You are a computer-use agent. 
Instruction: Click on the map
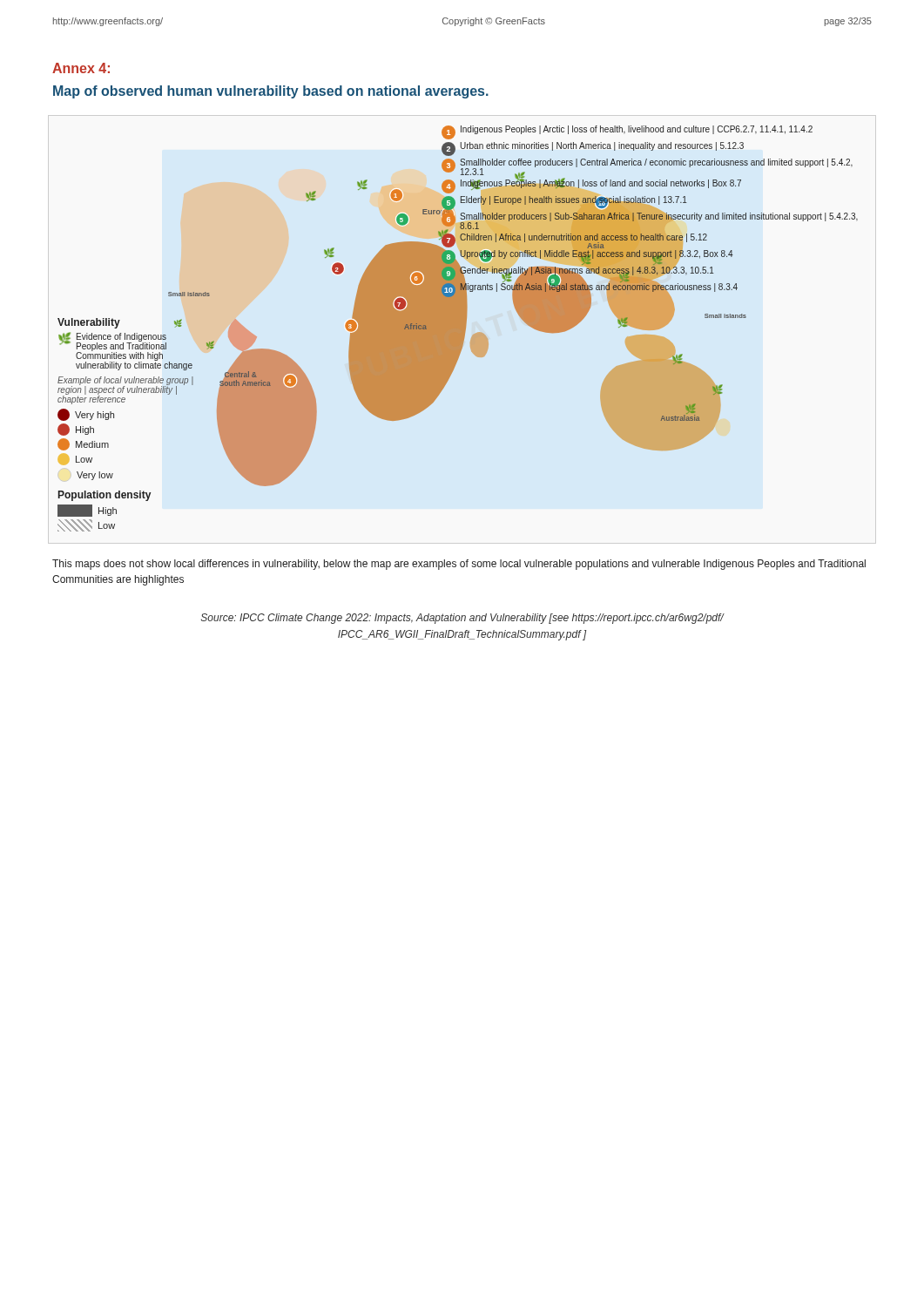point(462,329)
